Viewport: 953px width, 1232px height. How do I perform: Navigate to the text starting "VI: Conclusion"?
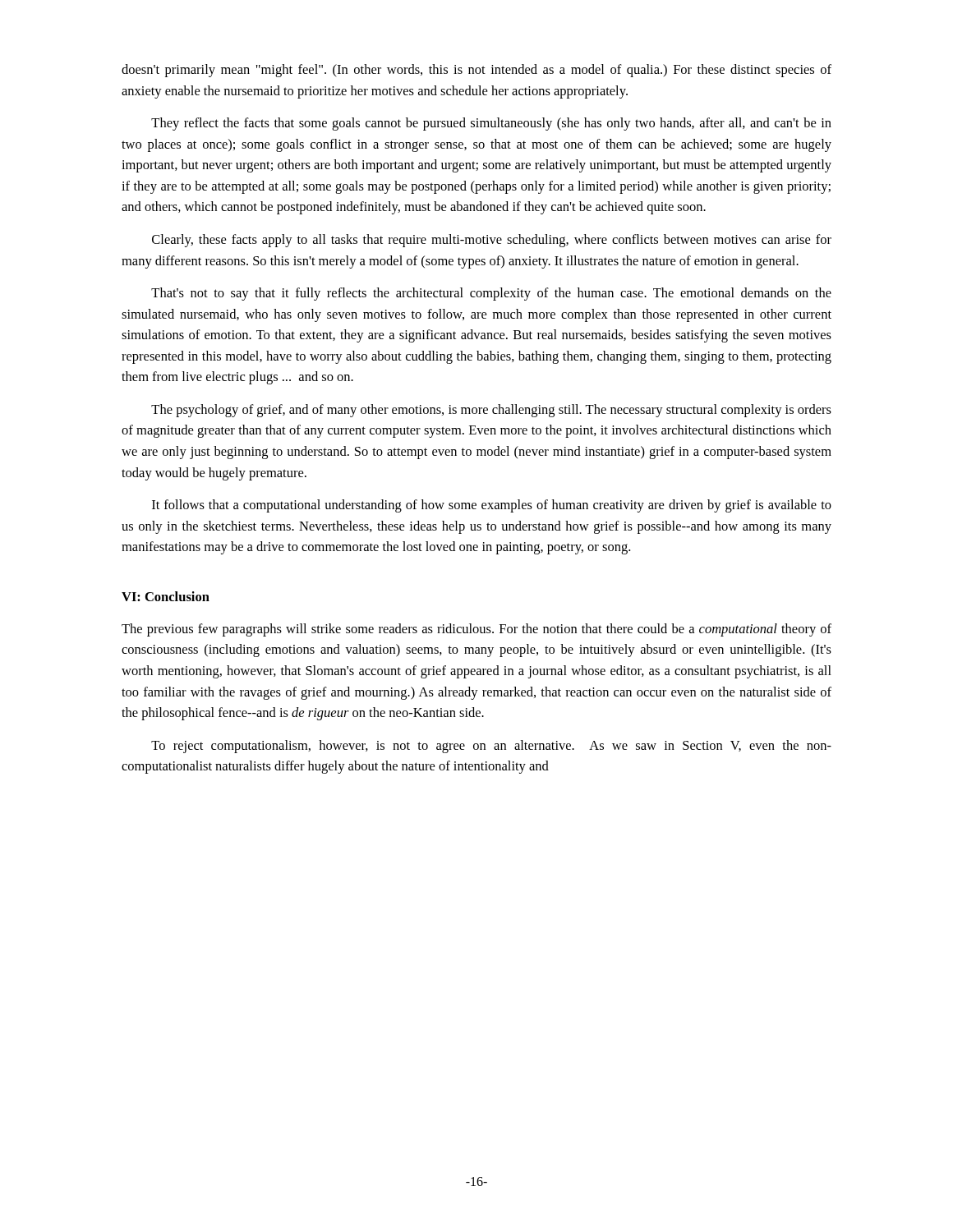click(x=166, y=596)
